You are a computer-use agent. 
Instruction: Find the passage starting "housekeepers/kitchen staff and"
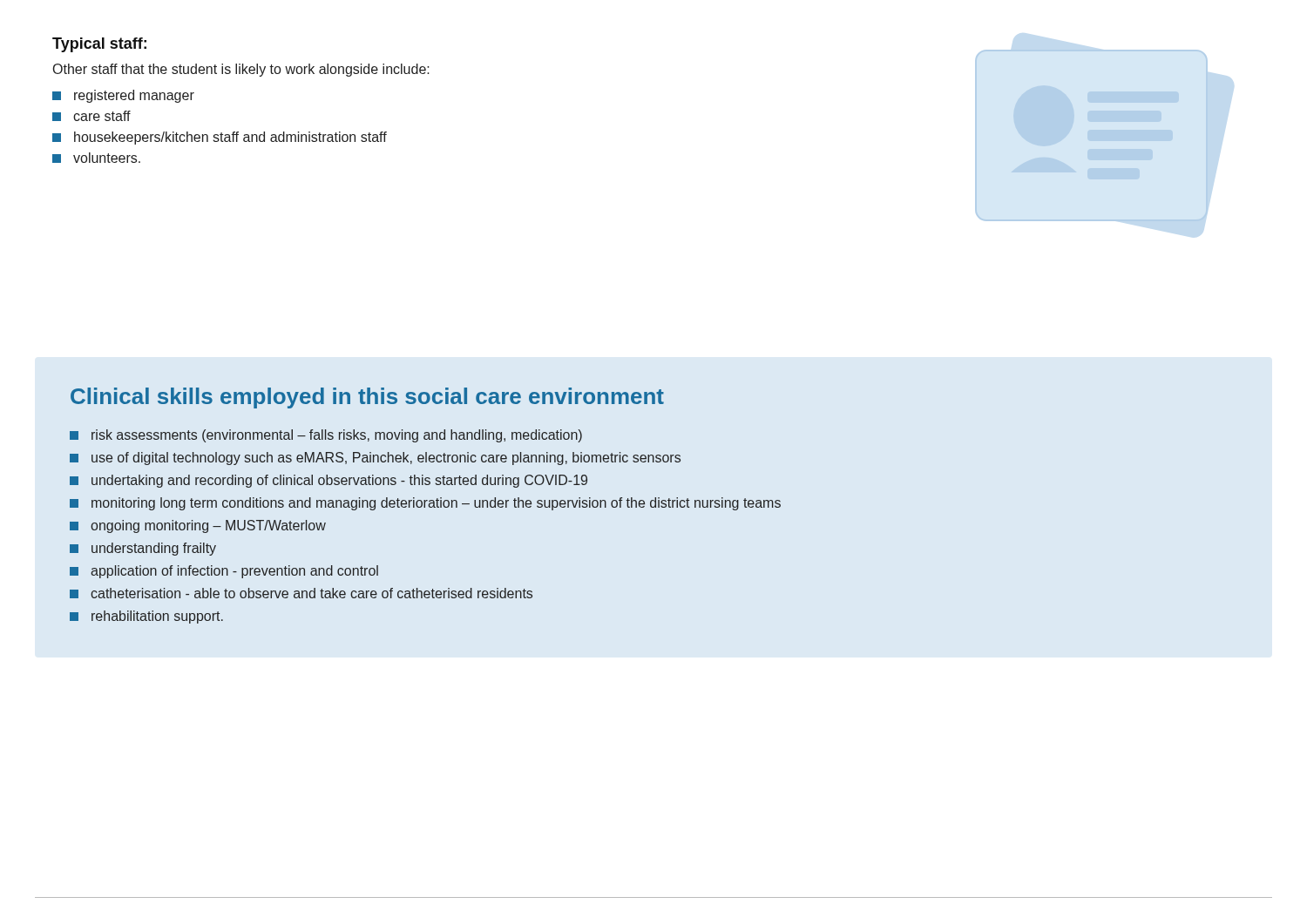click(x=230, y=137)
